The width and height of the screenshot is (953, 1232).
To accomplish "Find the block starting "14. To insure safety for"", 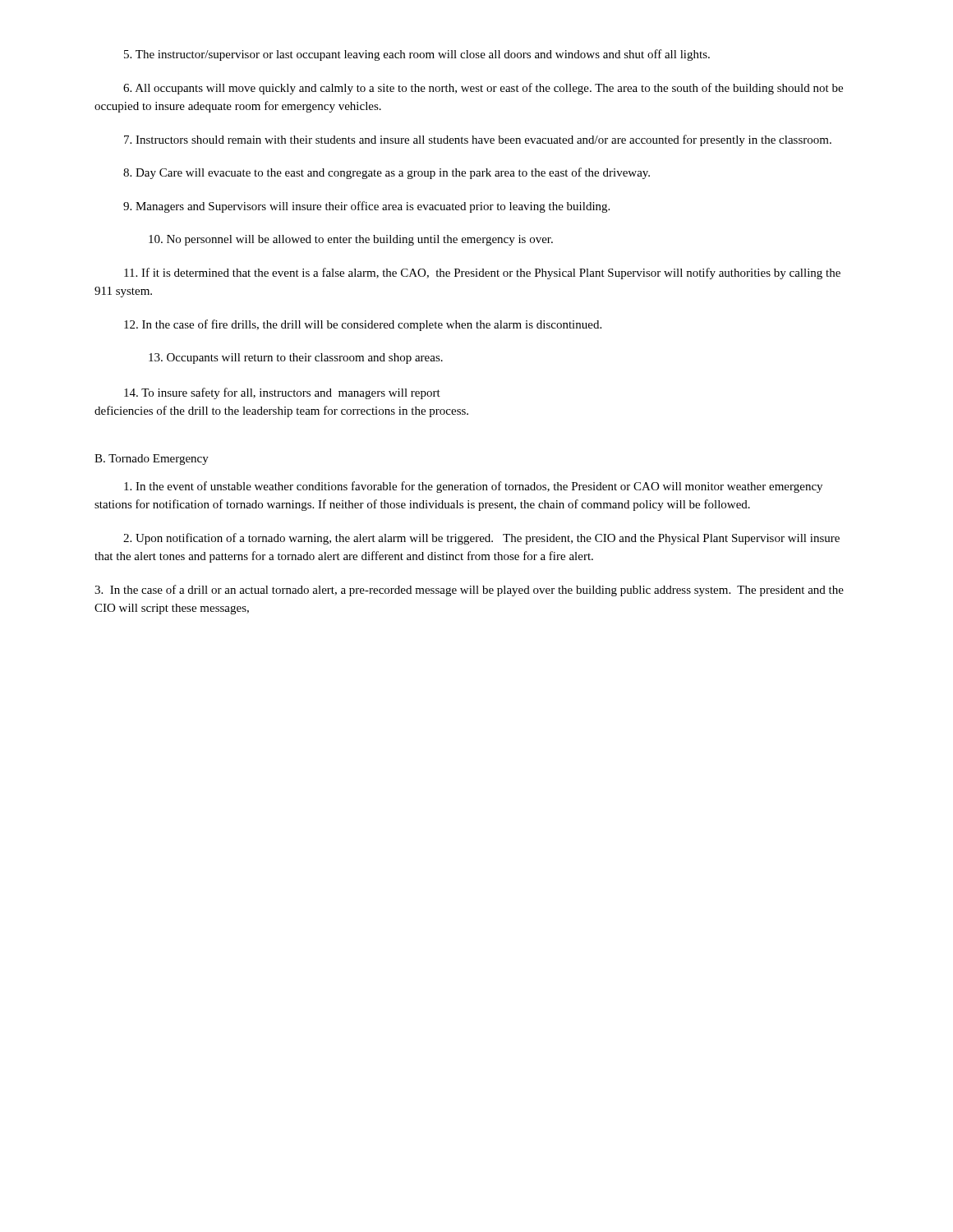I will [x=282, y=401].
